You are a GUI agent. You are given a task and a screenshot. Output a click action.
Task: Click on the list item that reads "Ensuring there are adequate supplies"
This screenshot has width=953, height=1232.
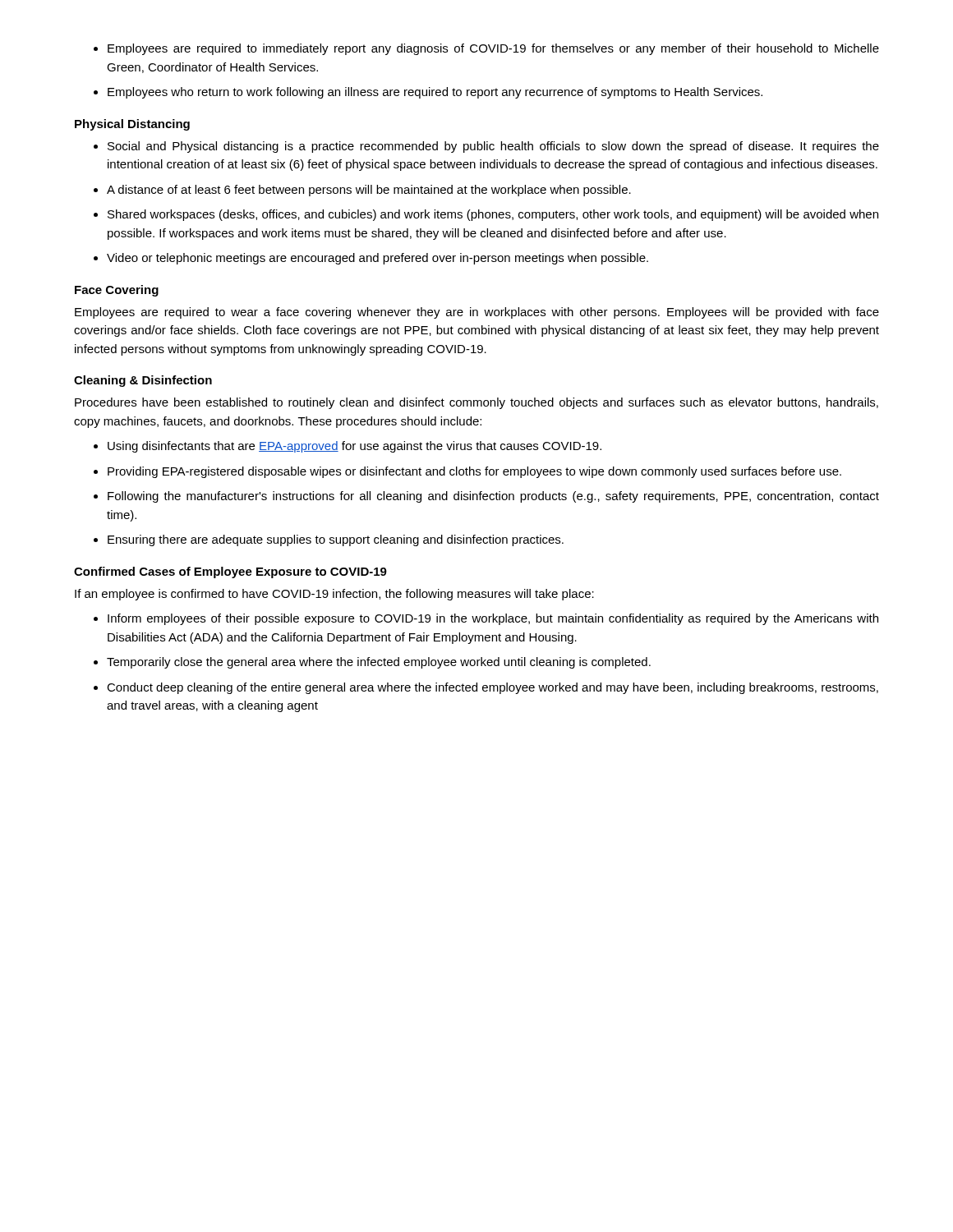[x=493, y=540]
